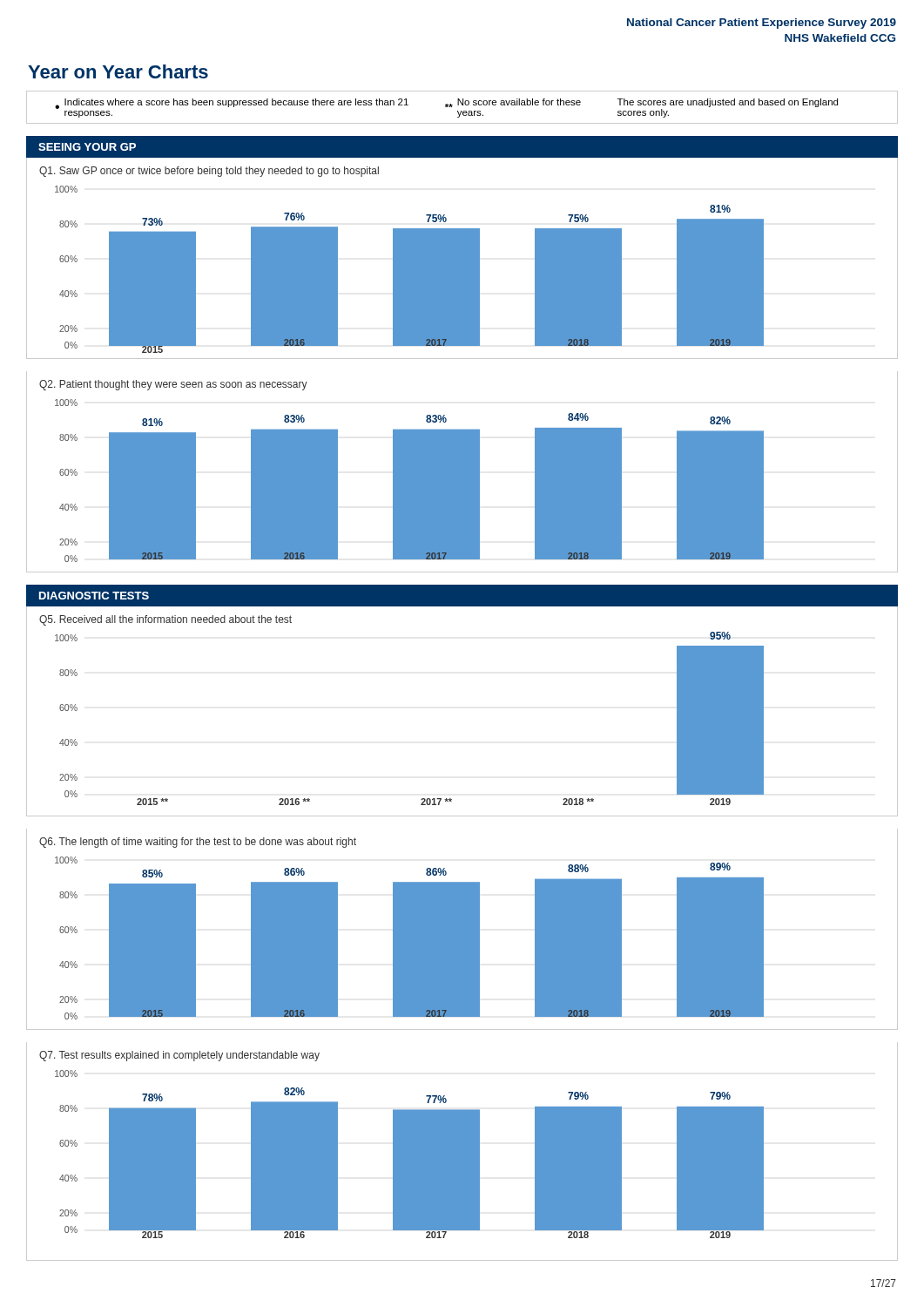The height and width of the screenshot is (1307, 924).
Task: Where is the passage that starts "• Indicates where a"?
Action: [x=462, y=107]
